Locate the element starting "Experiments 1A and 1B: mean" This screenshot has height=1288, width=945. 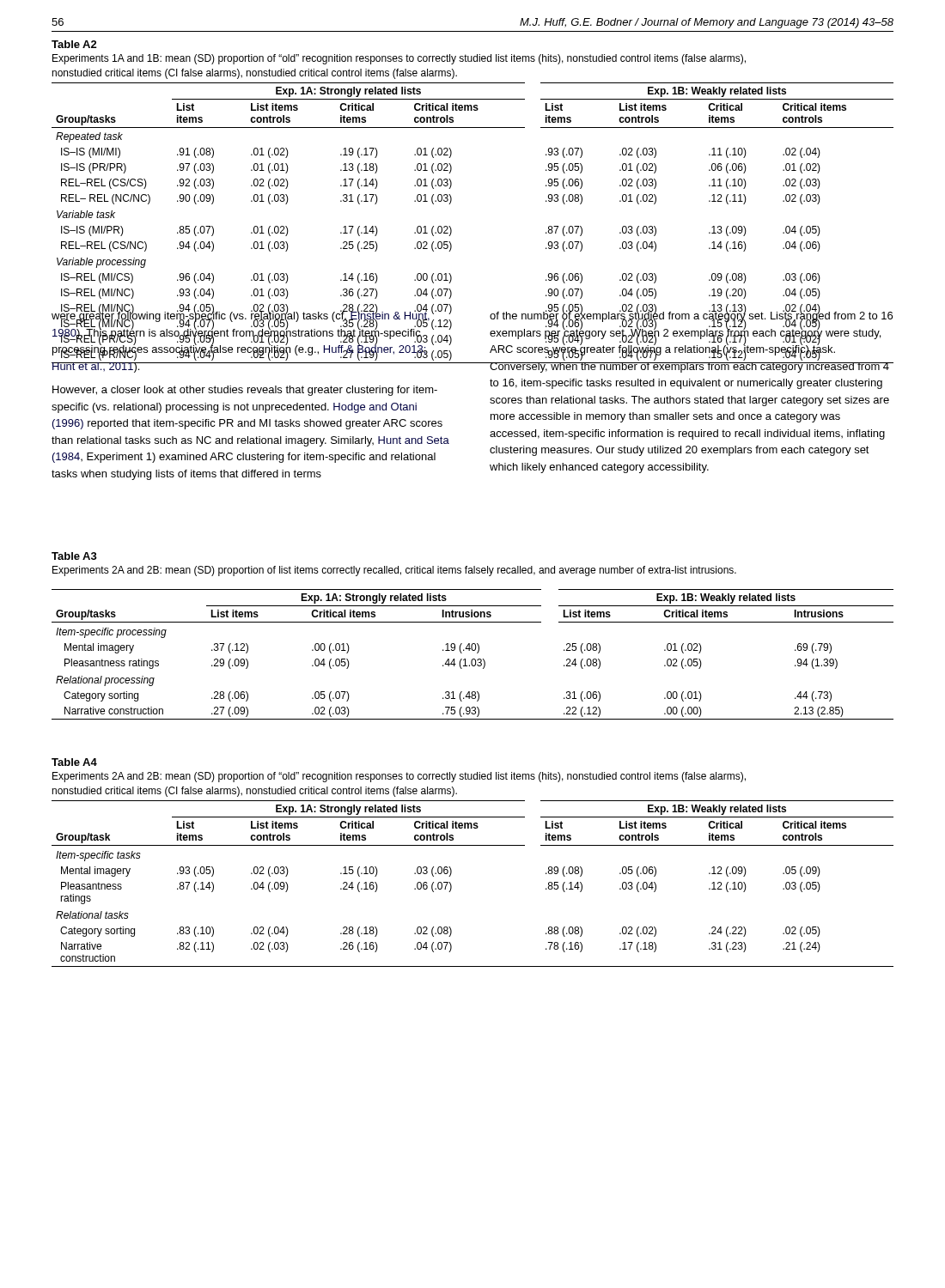399,66
